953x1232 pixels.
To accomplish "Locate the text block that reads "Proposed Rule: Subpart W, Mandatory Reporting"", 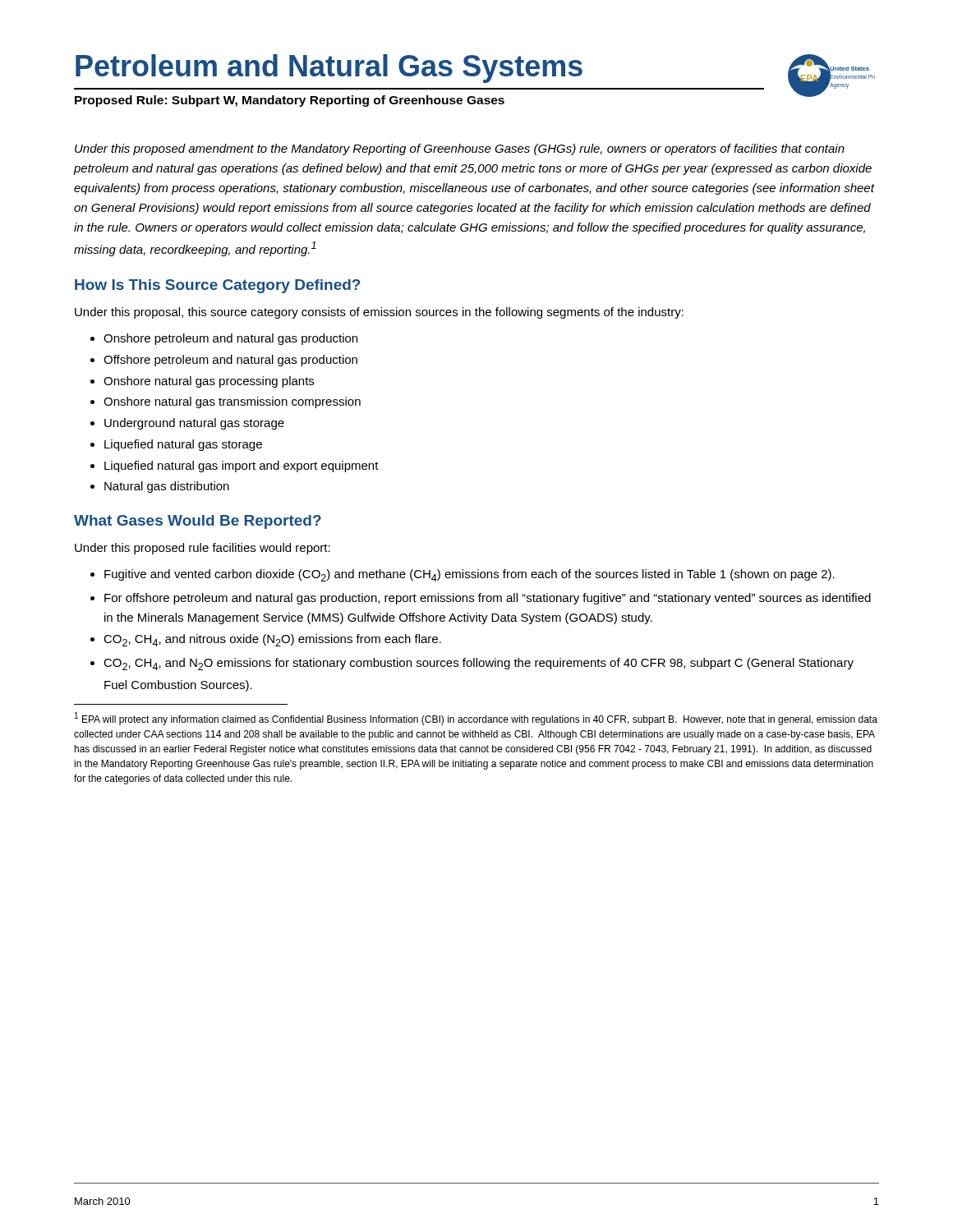I will 419,101.
